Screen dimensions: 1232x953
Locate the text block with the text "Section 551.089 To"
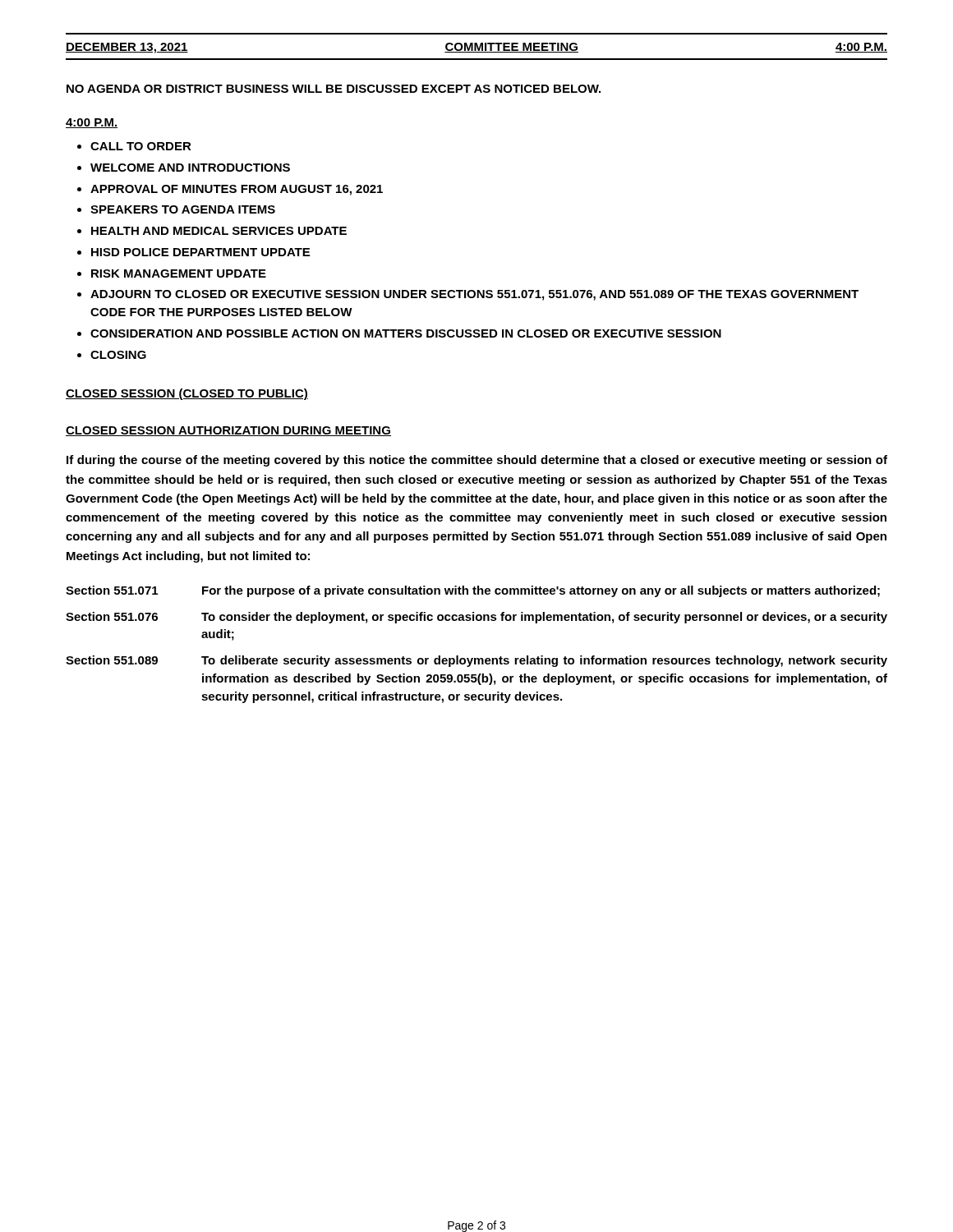476,678
